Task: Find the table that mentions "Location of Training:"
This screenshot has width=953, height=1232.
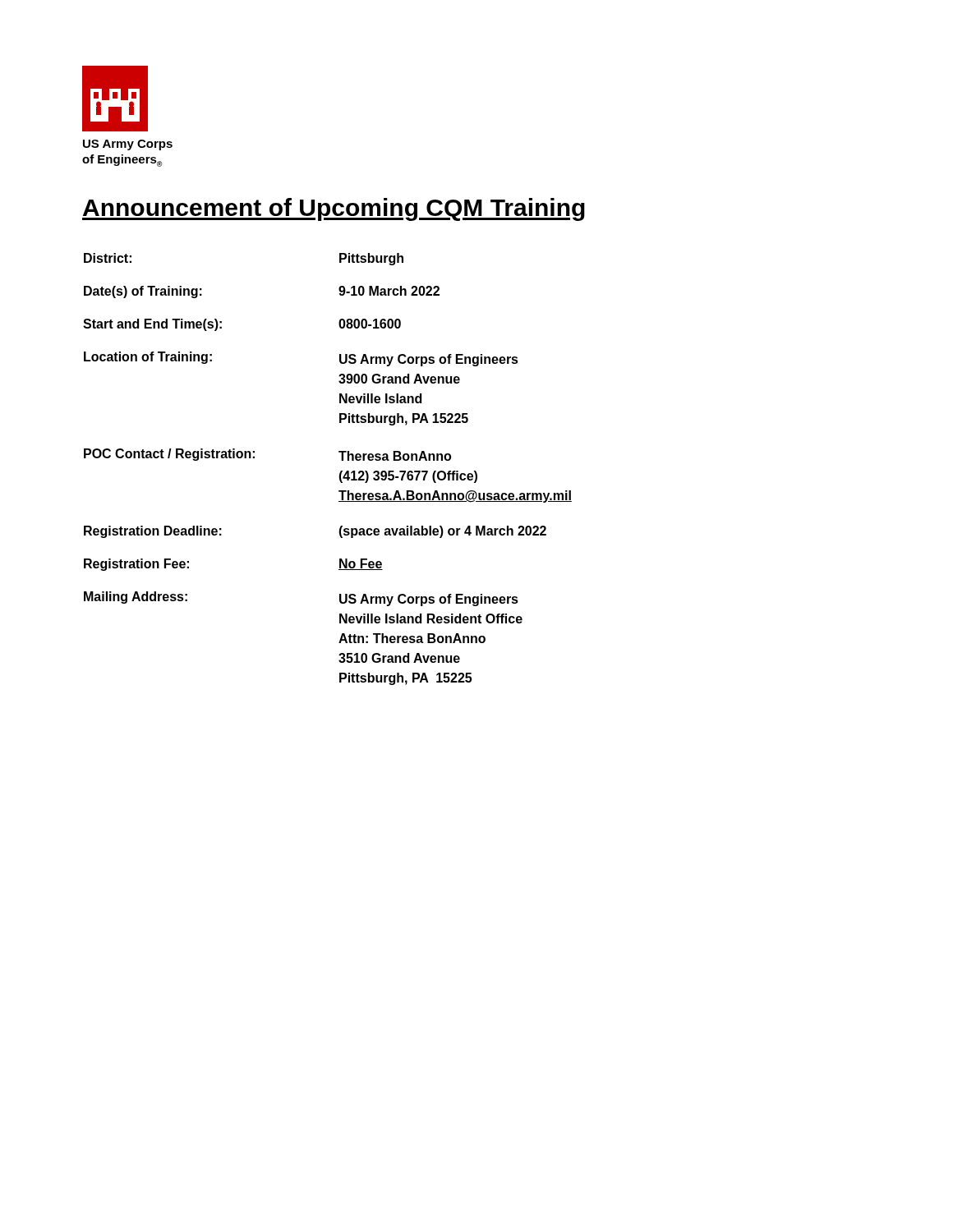Action: 476,479
